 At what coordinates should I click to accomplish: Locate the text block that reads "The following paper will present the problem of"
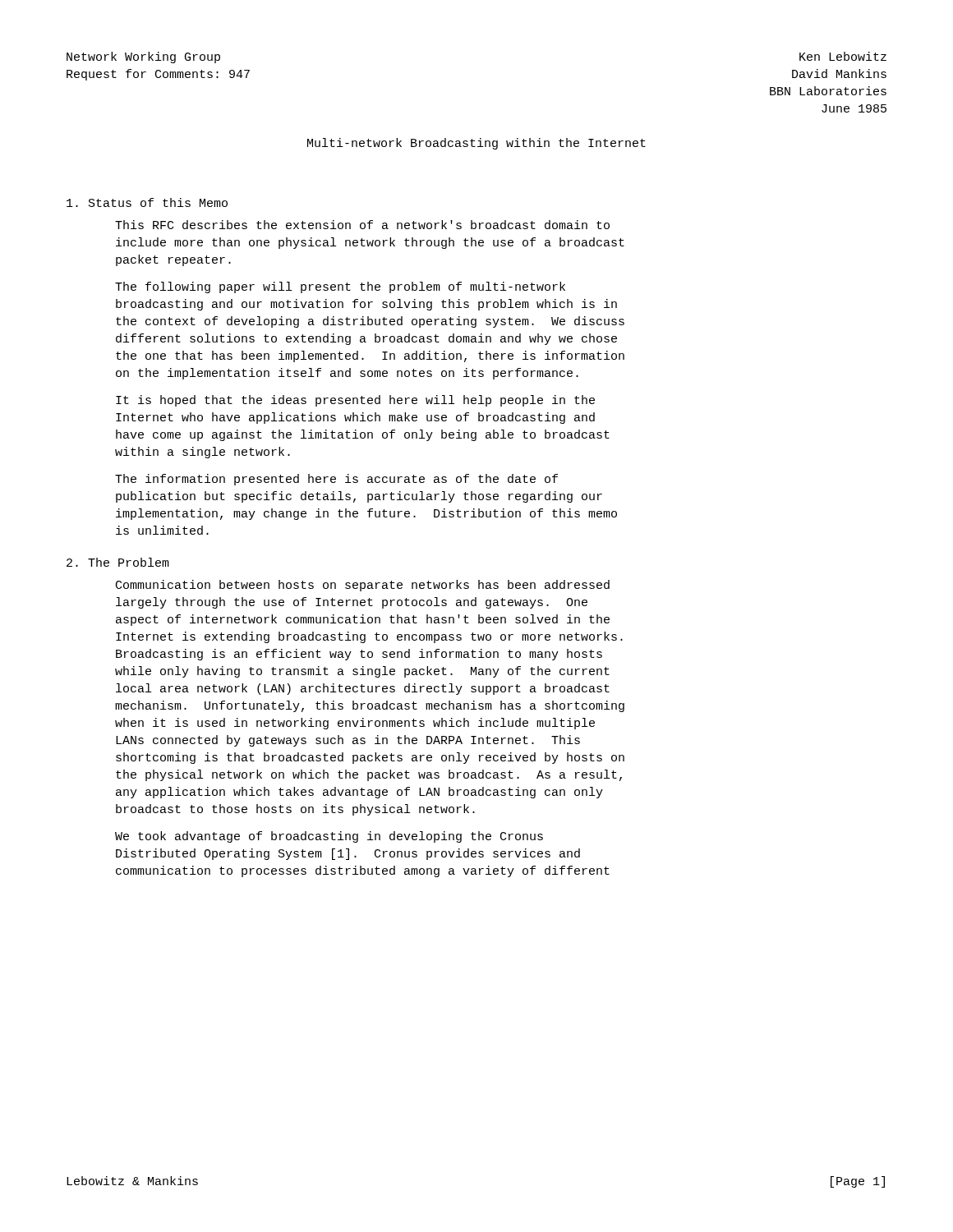pyautogui.click(x=370, y=331)
